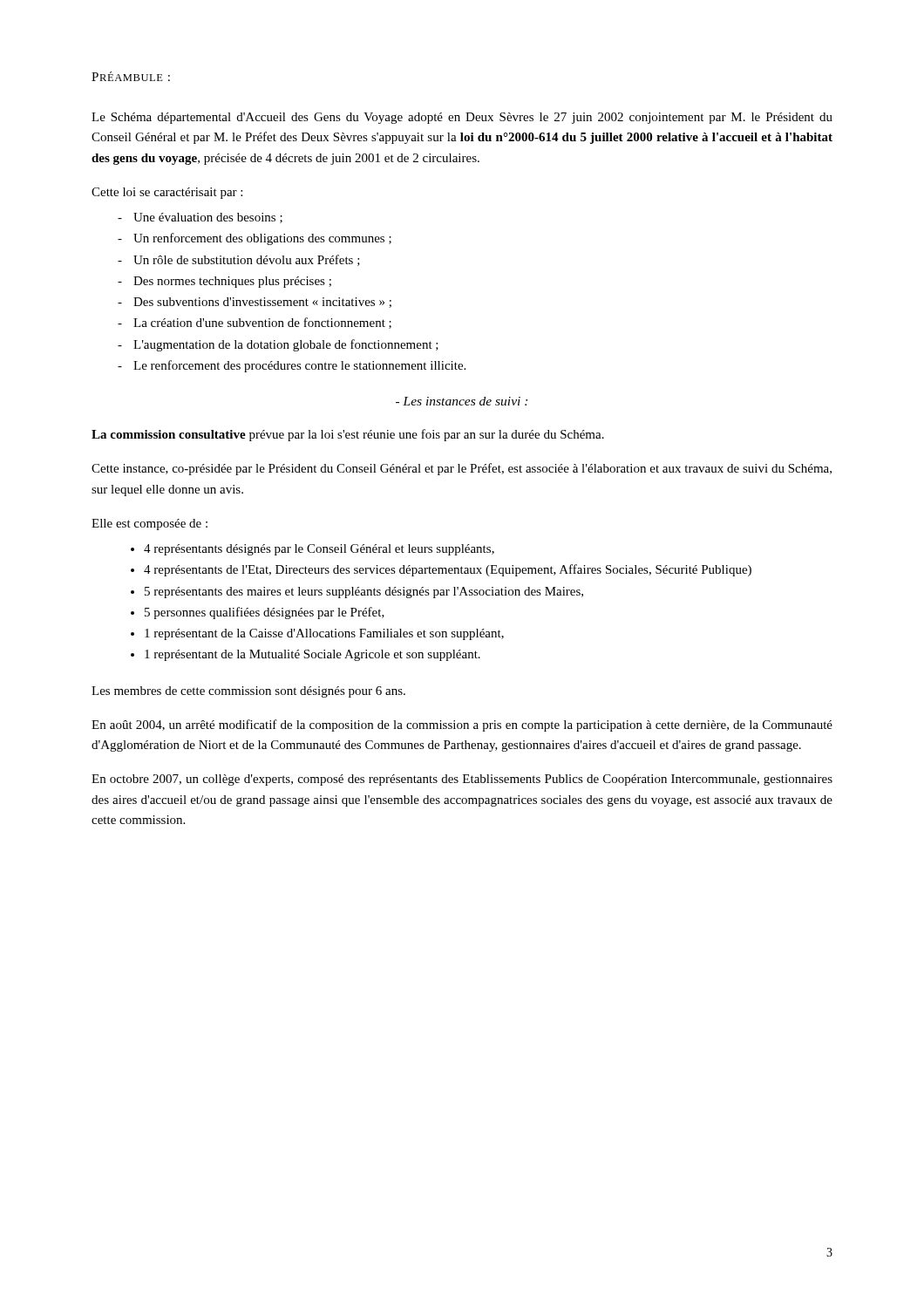Select the list item that reads "La création d'une subvention"
This screenshot has width=924, height=1308.
263,323
